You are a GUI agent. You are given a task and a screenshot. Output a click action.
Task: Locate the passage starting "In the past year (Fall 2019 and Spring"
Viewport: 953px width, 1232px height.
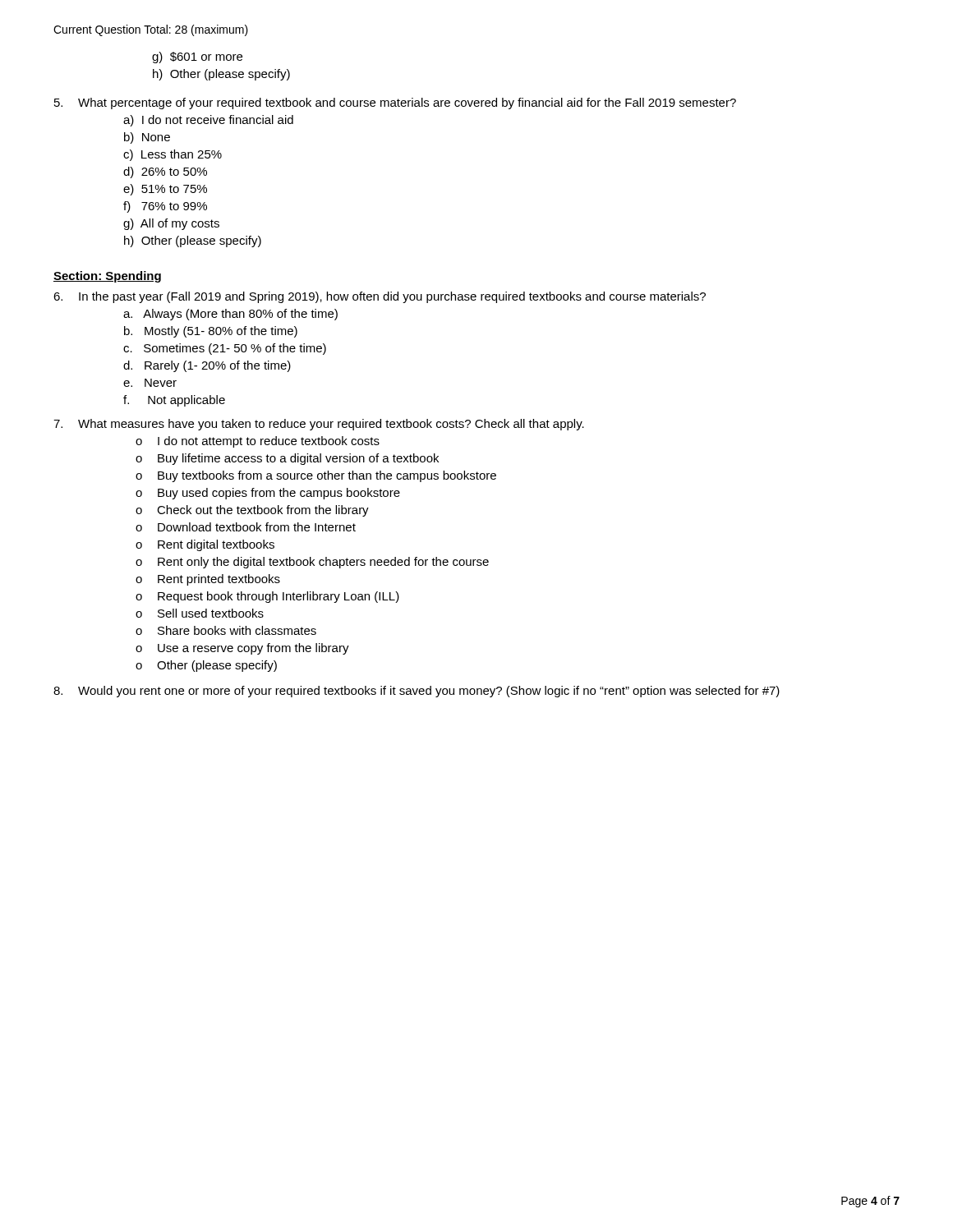click(392, 296)
